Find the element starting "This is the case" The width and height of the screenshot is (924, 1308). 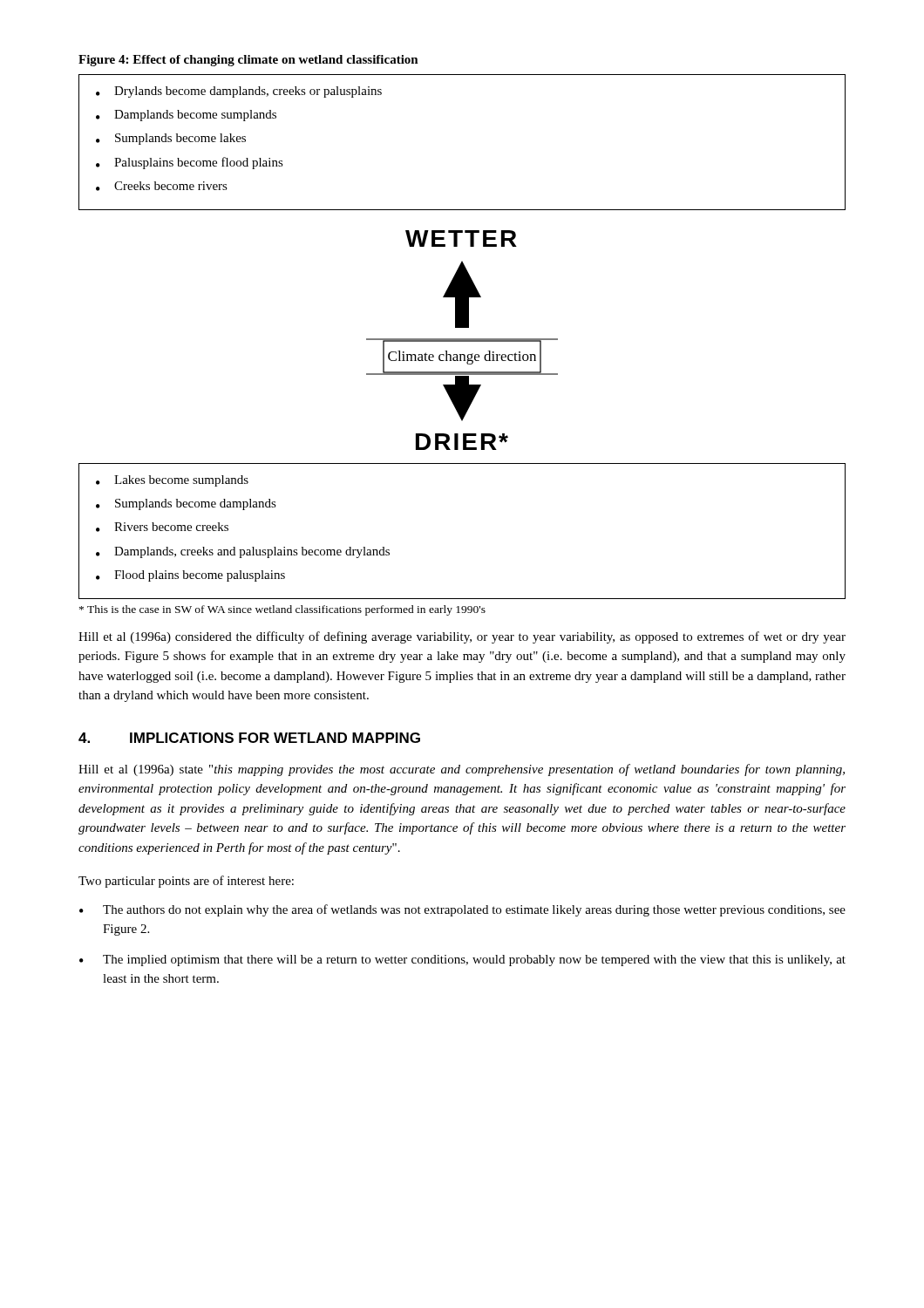pyautogui.click(x=282, y=609)
